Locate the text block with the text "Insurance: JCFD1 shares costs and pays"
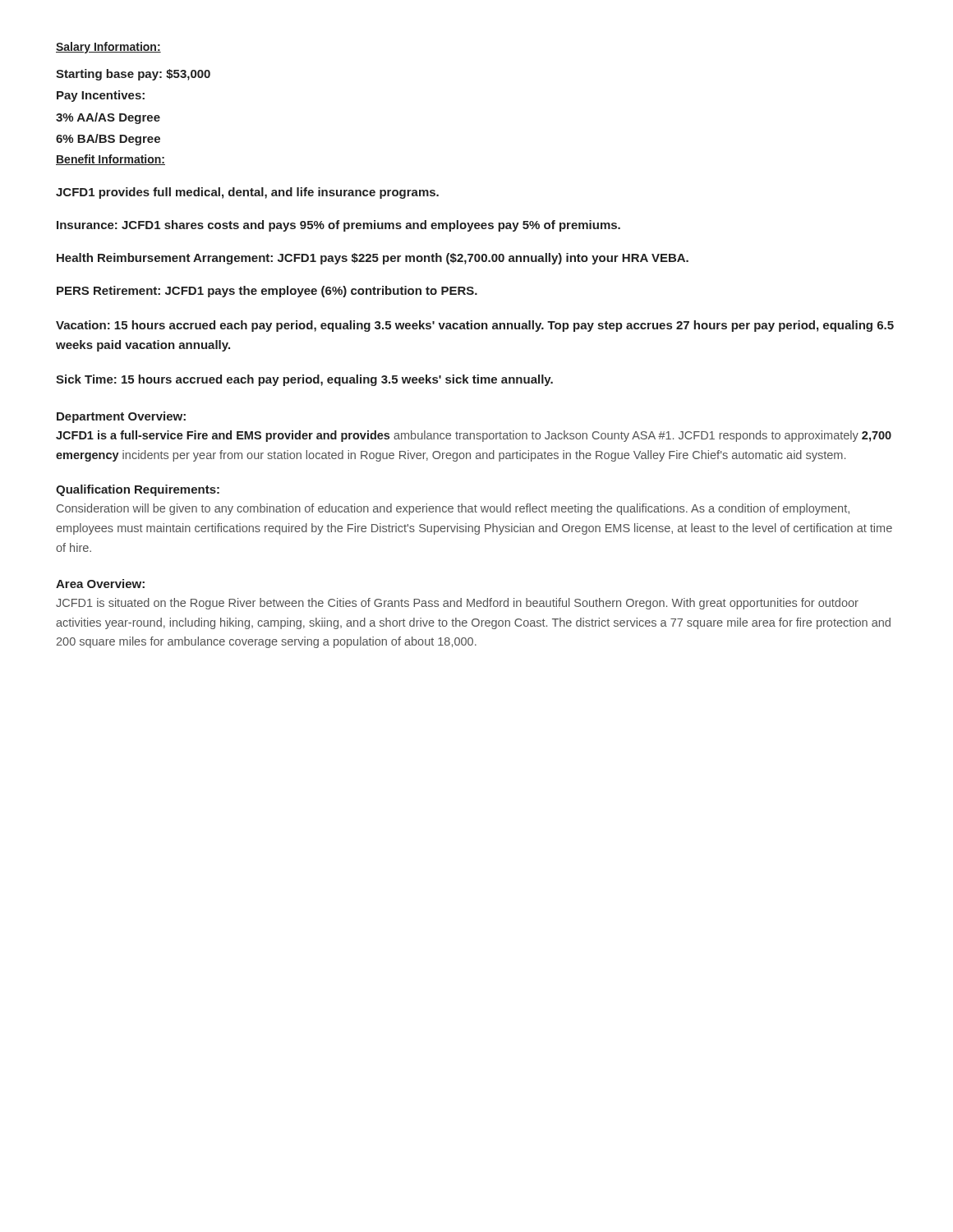Image resolution: width=953 pixels, height=1232 pixels. pyautogui.click(x=338, y=225)
